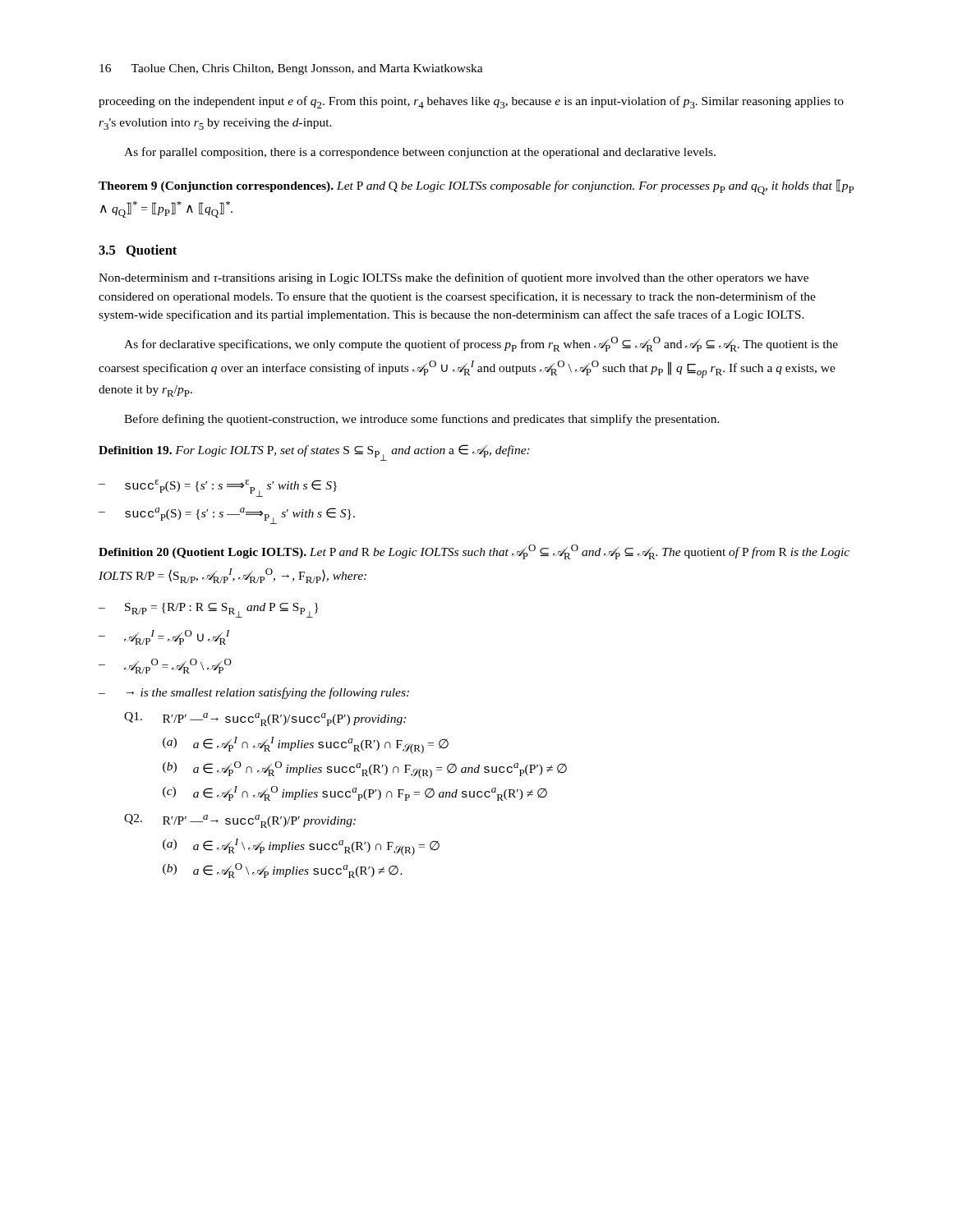Select the element starting "Theorem 9 (Conjunction correspondences). Let P"
Image resolution: width=953 pixels, height=1232 pixels.
coord(476,199)
